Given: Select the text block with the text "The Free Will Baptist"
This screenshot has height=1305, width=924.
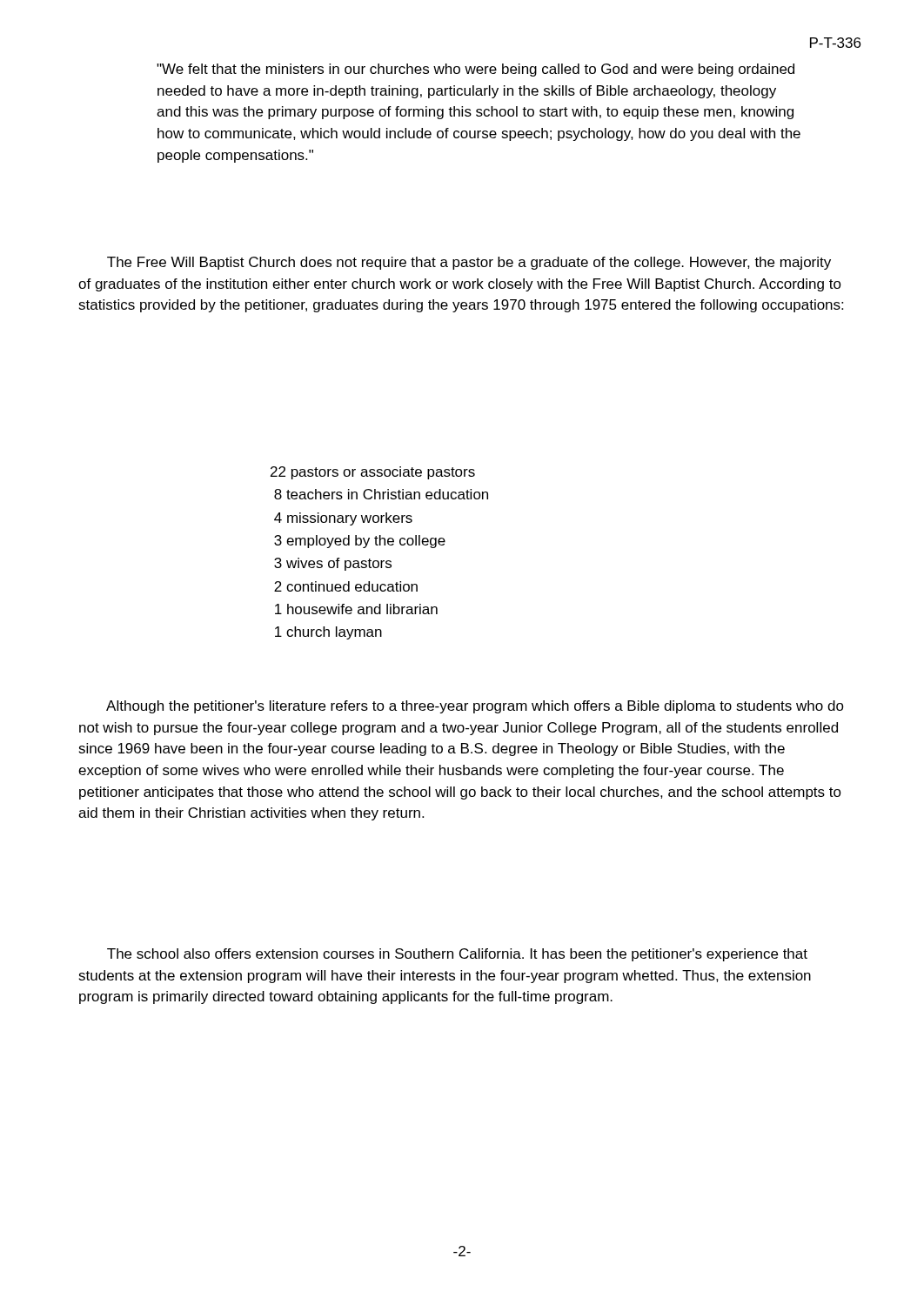Looking at the screenshot, I should [x=461, y=284].
